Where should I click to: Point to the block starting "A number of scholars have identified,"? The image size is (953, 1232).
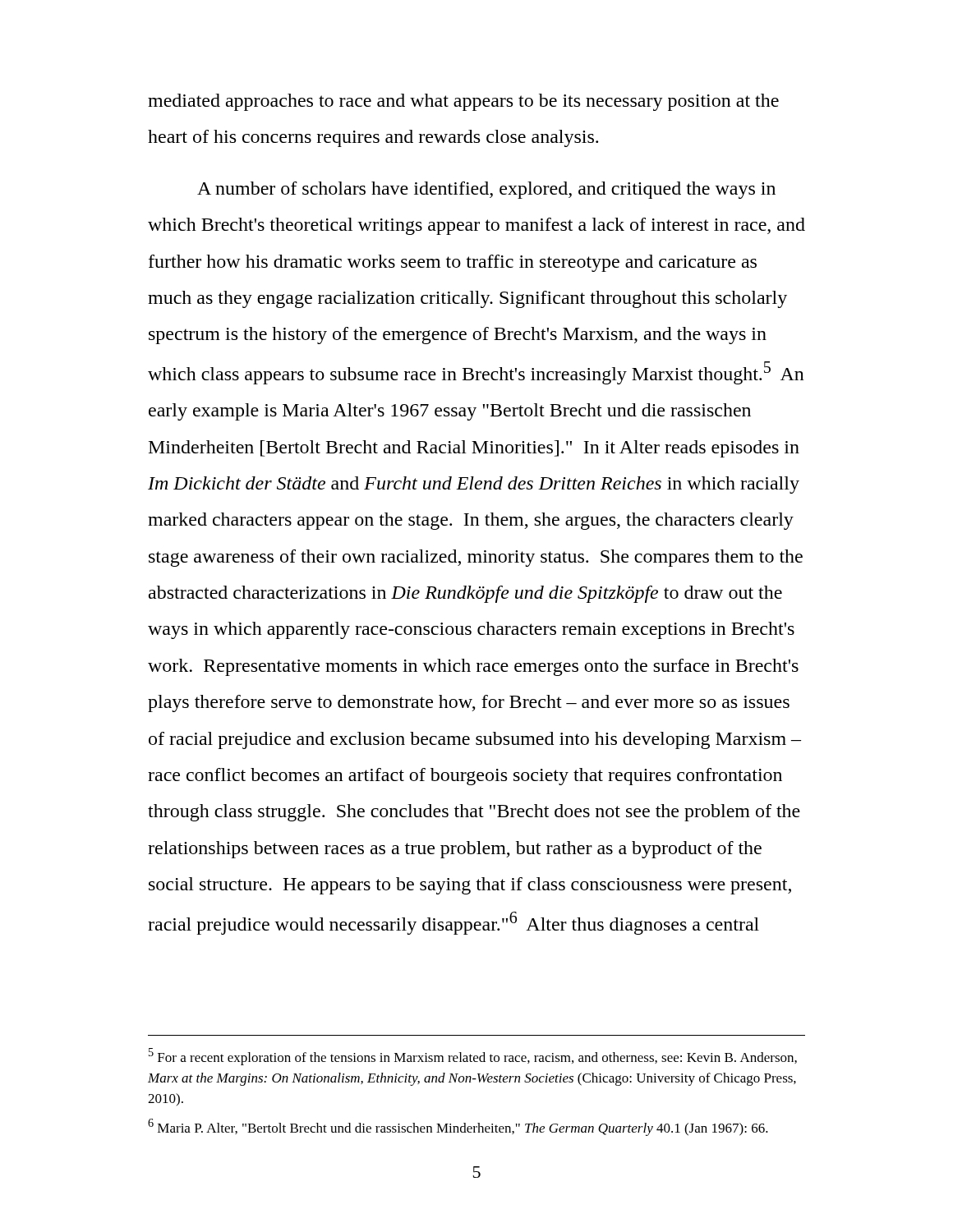click(x=476, y=556)
